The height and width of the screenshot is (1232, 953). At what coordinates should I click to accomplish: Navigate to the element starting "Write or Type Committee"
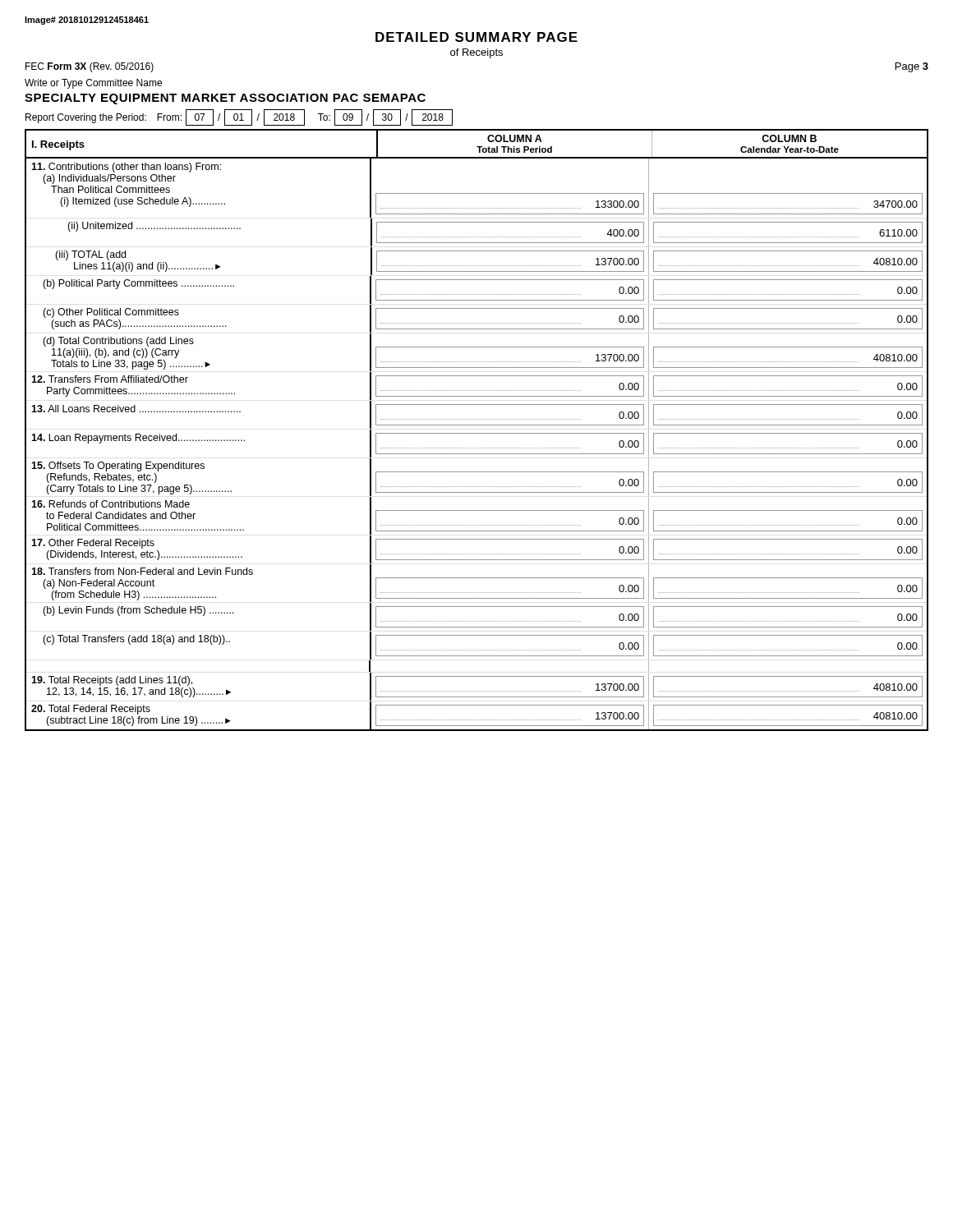(94, 83)
